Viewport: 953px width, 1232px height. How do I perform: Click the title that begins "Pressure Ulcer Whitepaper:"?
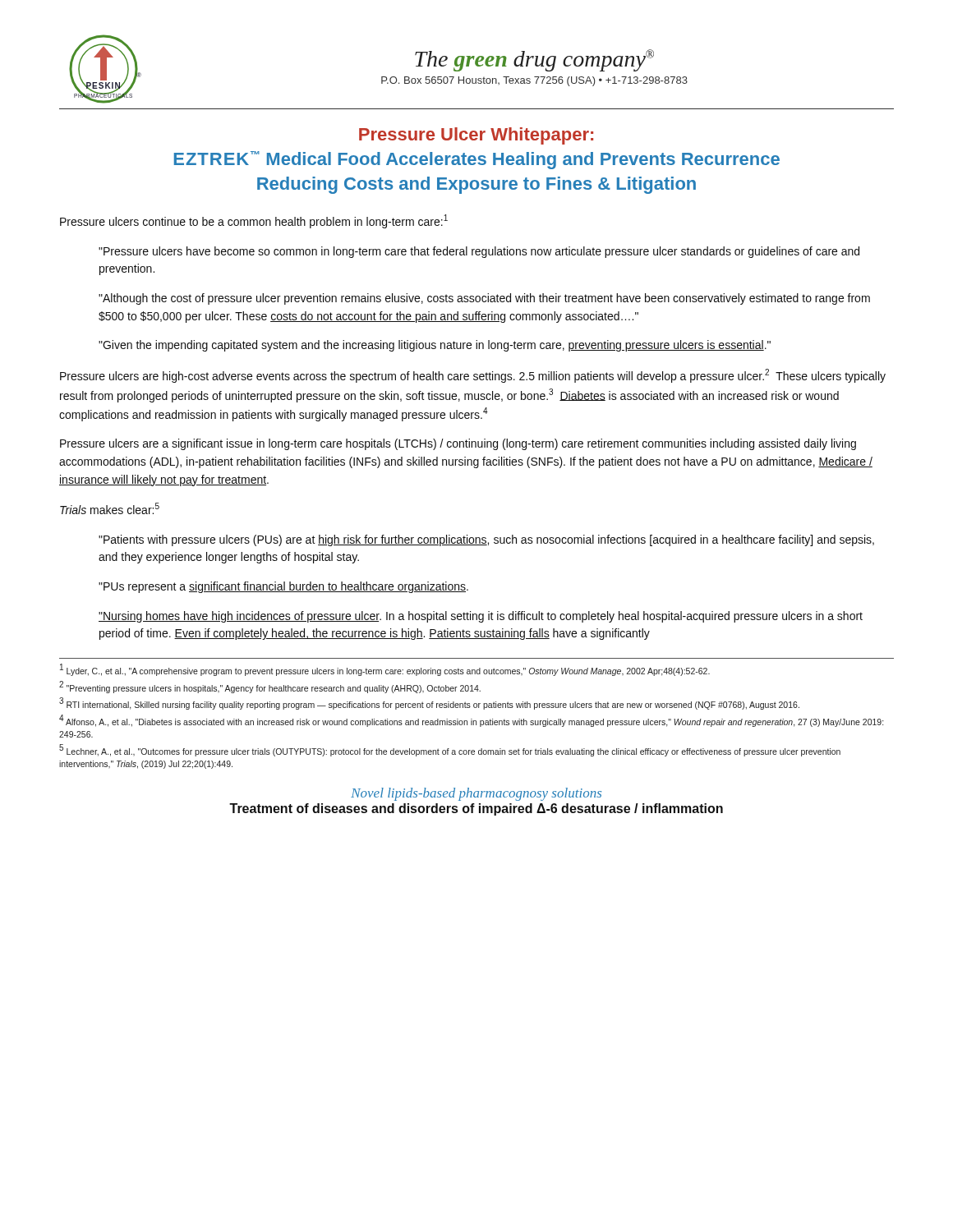476,160
